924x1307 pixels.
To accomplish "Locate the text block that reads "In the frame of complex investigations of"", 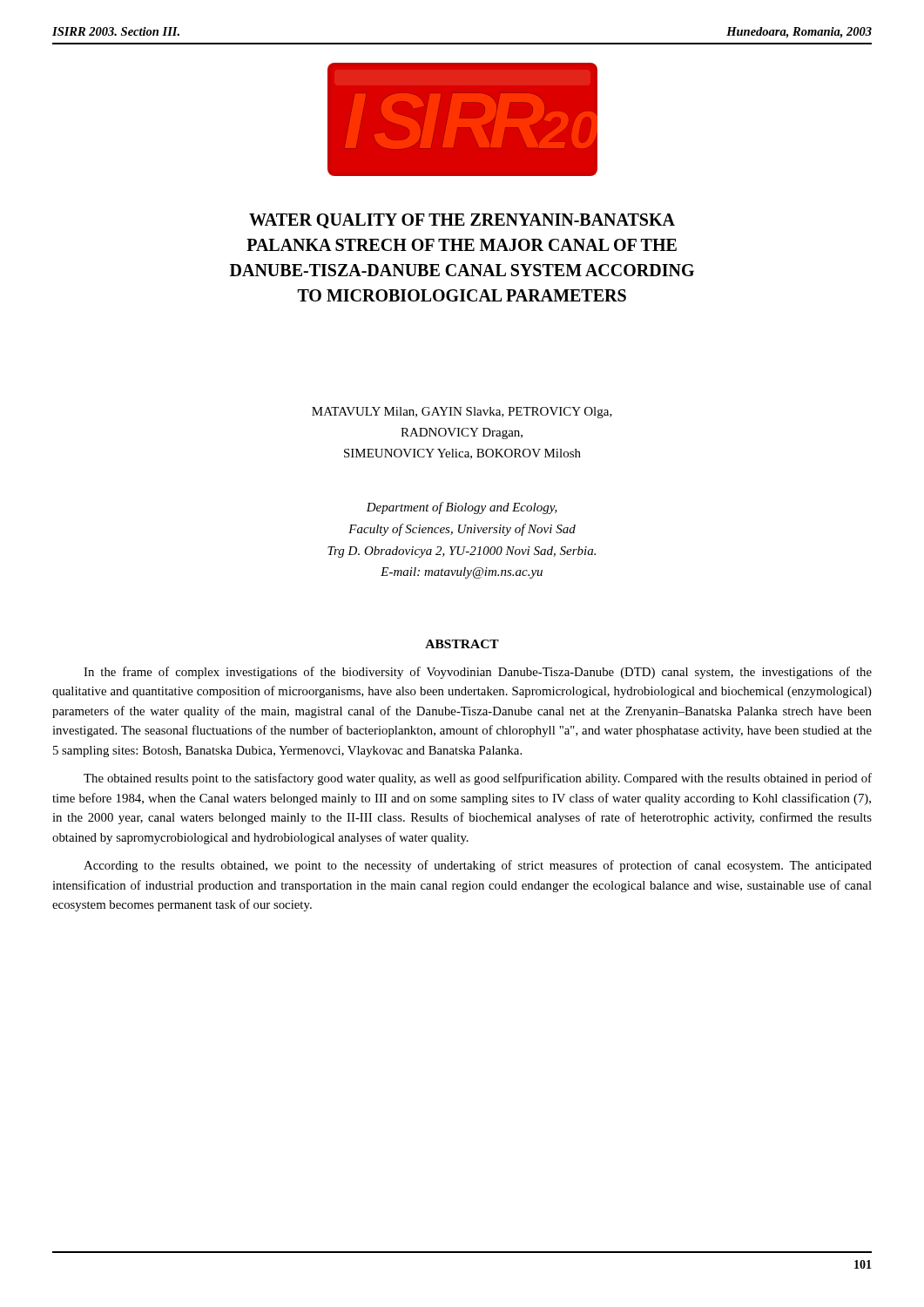I will (462, 789).
